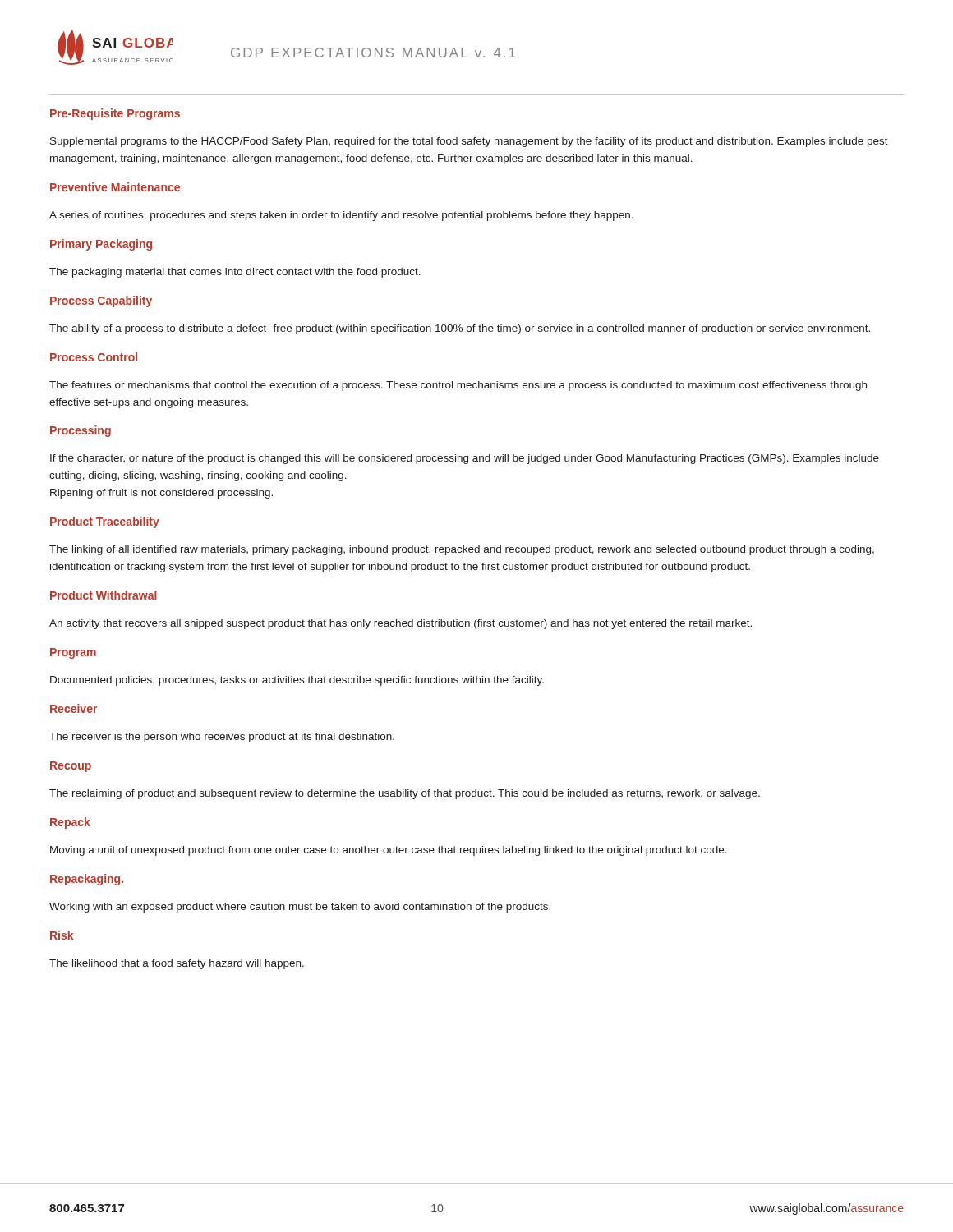
Task: Locate the text block that reads "The packaging material that comes into"
Action: pyautogui.click(x=235, y=273)
